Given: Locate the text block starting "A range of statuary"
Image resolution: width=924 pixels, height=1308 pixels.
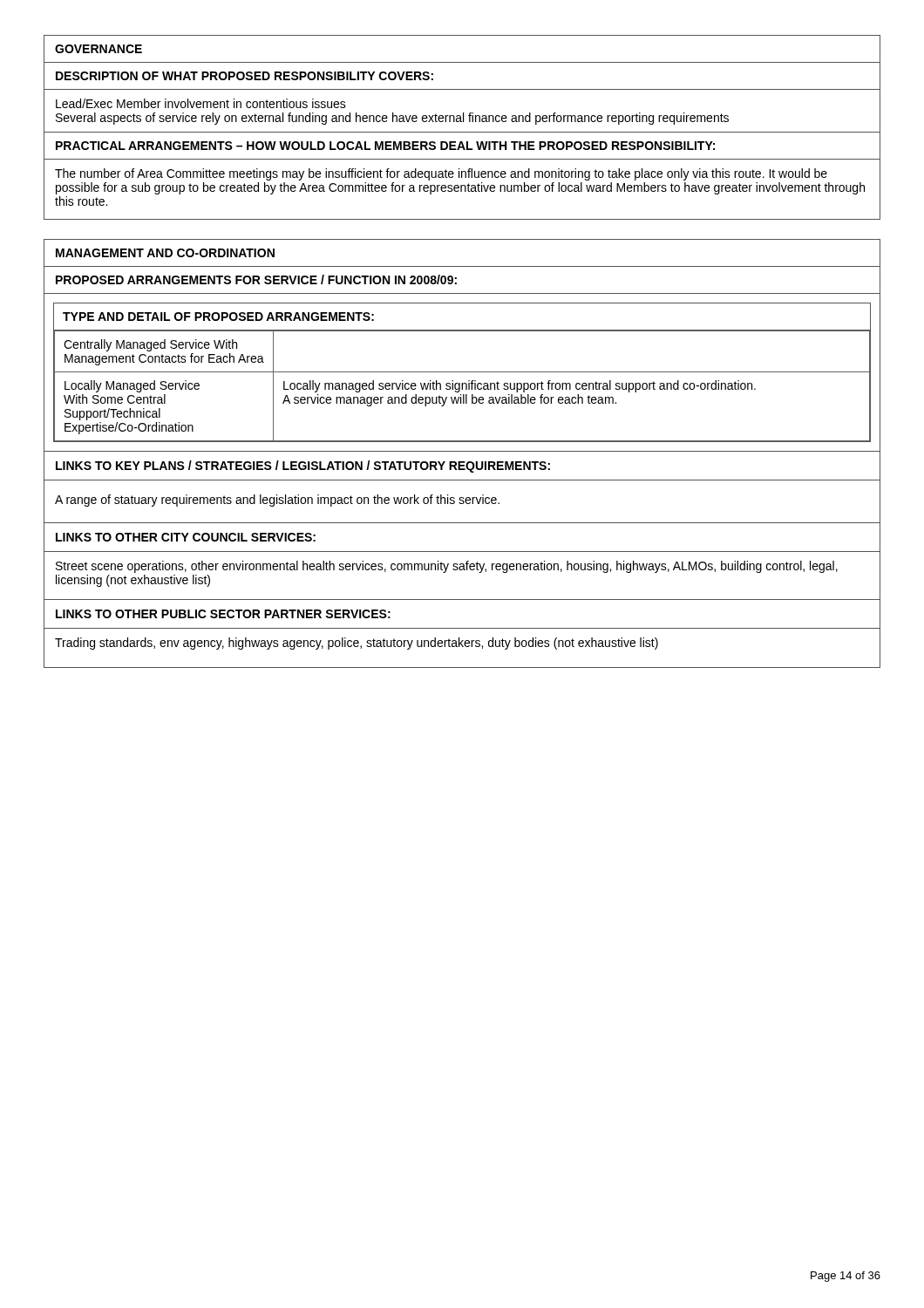Looking at the screenshot, I should (278, 500).
